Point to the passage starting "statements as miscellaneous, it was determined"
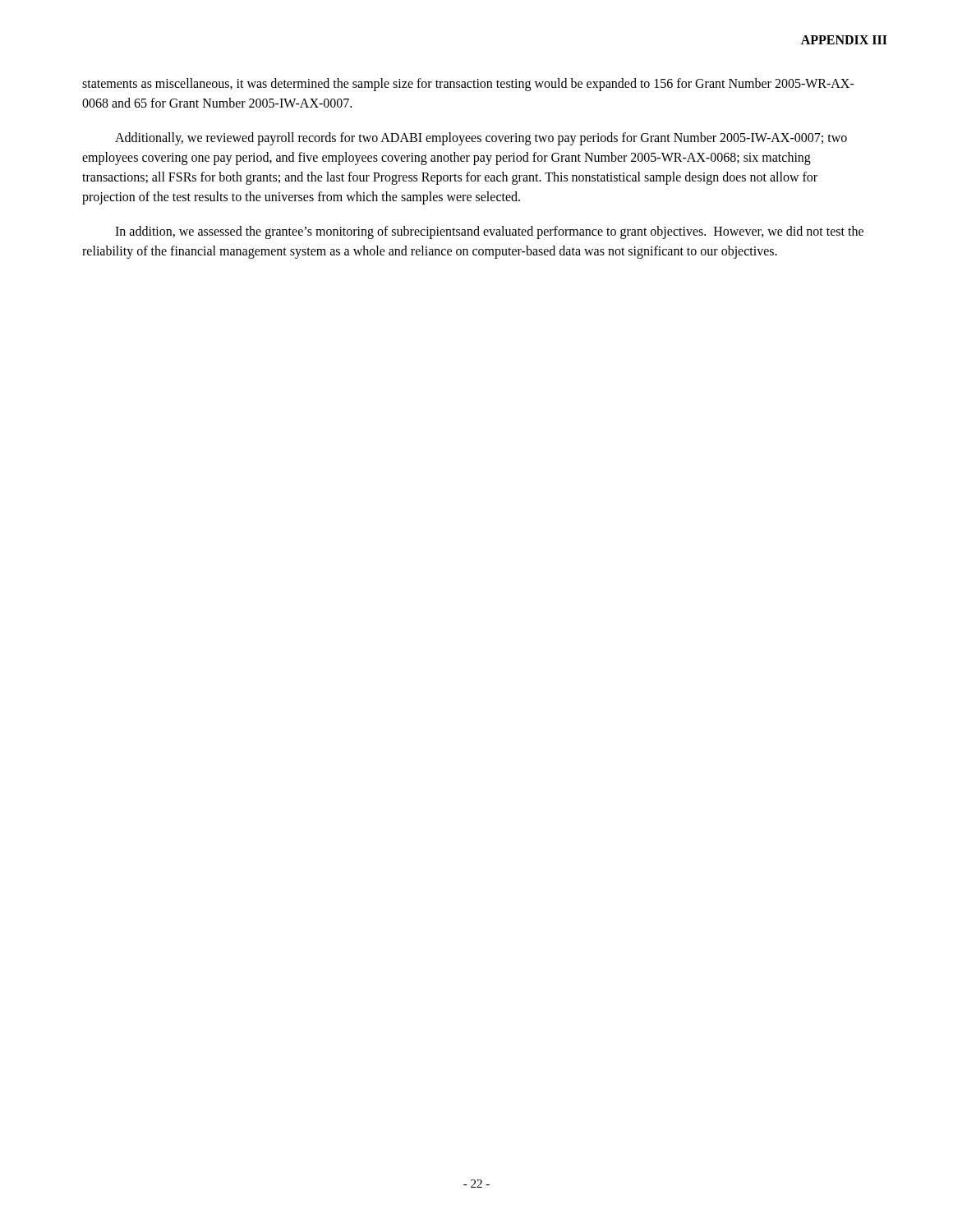 click(476, 94)
